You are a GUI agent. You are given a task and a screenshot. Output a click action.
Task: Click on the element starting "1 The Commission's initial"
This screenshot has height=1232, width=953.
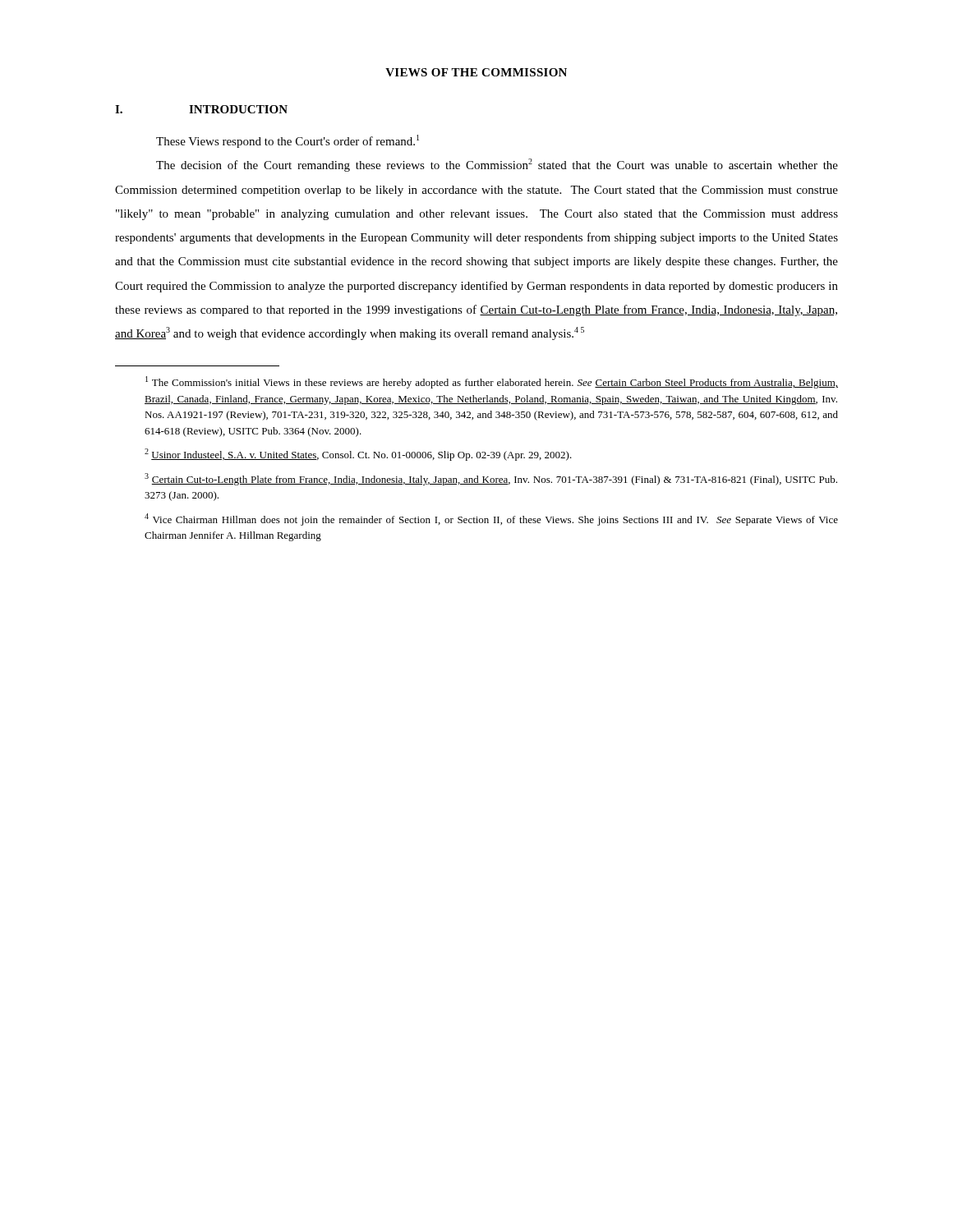[x=476, y=407]
